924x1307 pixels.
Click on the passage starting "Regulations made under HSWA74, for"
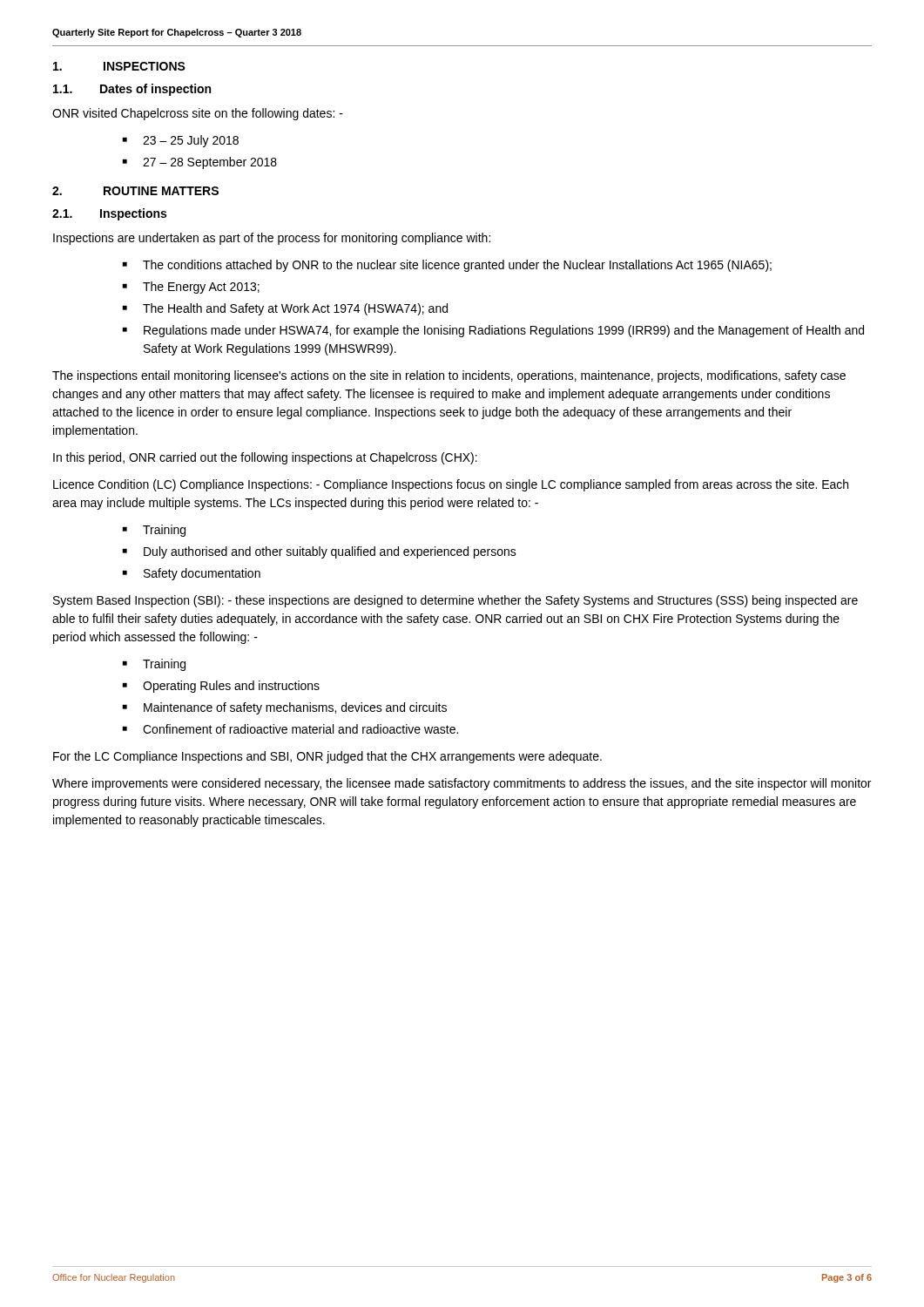point(504,339)
